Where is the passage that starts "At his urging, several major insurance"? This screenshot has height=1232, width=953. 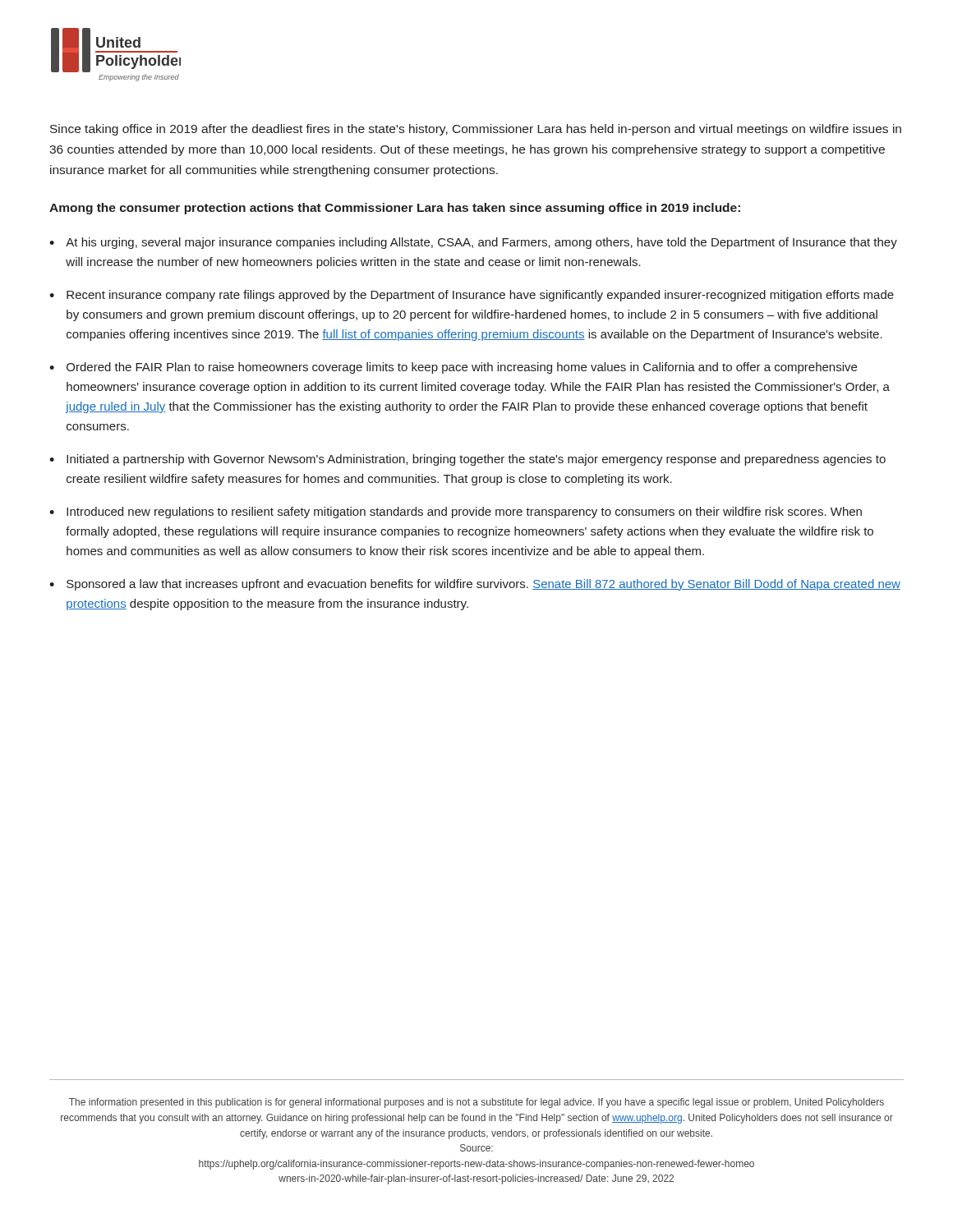pos(485,252)
